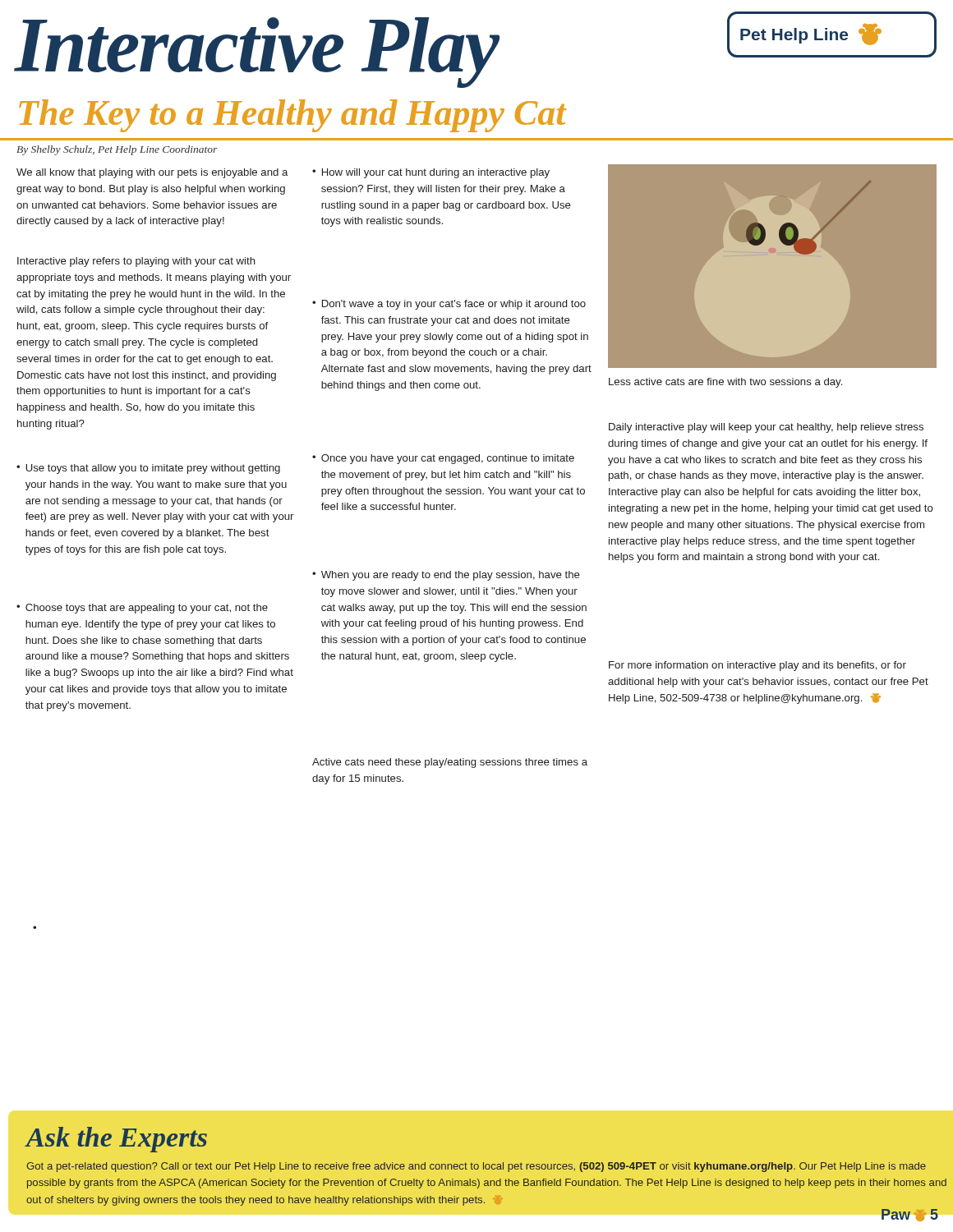Locate the list item that says "Choose toys that are"

[x=159, y=656]
